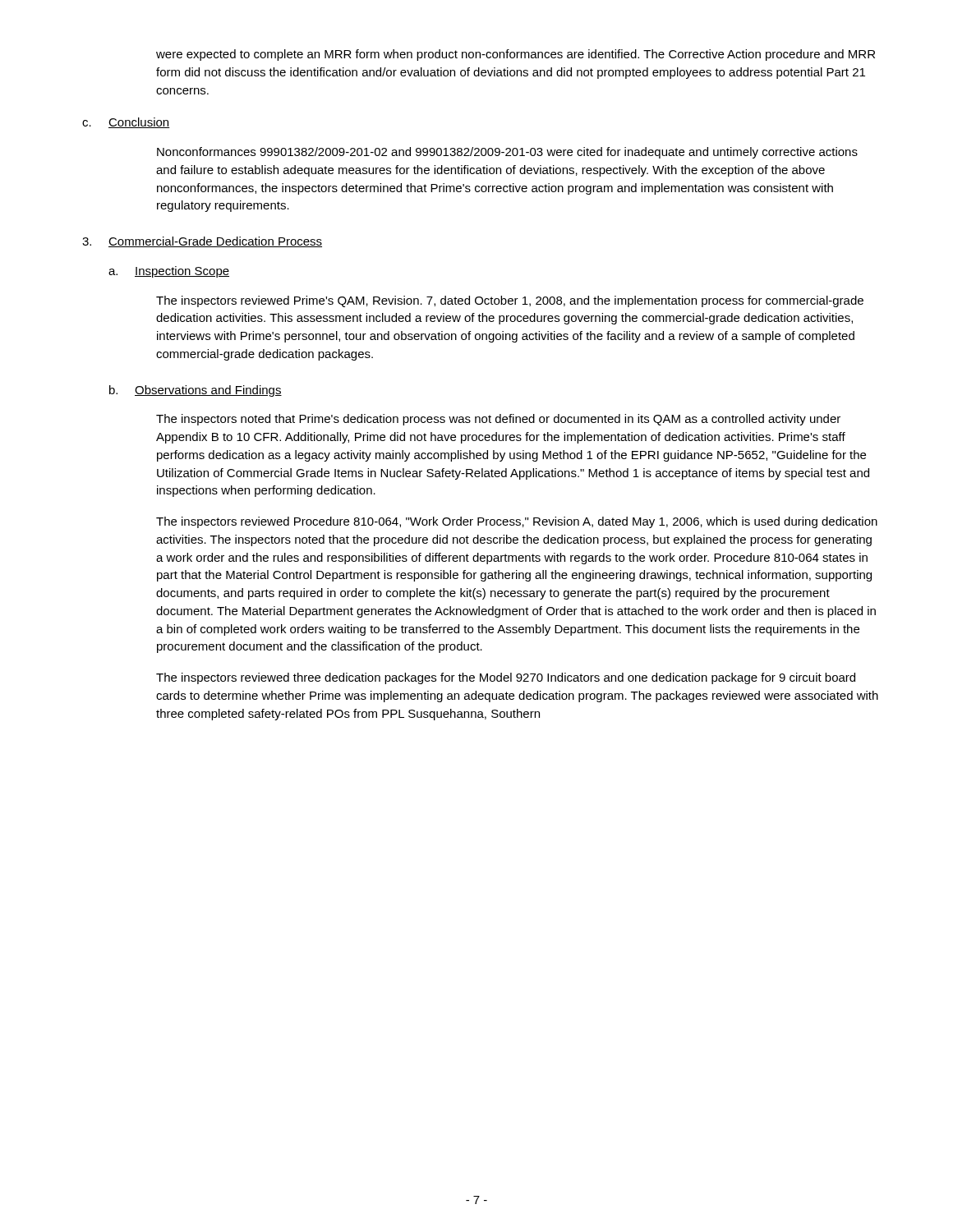Click on the text block starting "c. Conclusion"
The width and height of the screenshot is (953, 1232).
pos(126,123)
